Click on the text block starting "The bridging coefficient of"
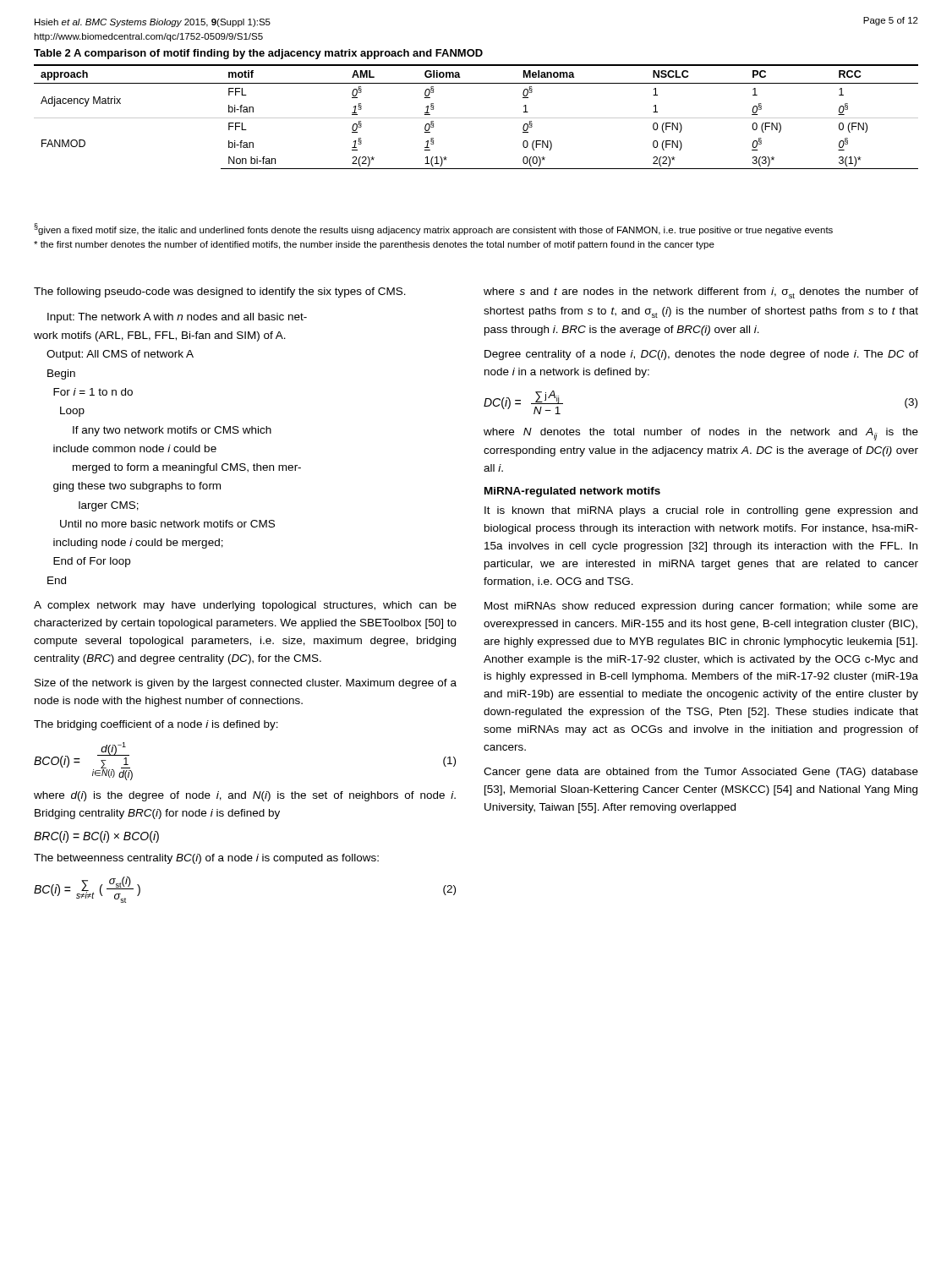Viewport: 952px width, 1268px height. point(156,724)
